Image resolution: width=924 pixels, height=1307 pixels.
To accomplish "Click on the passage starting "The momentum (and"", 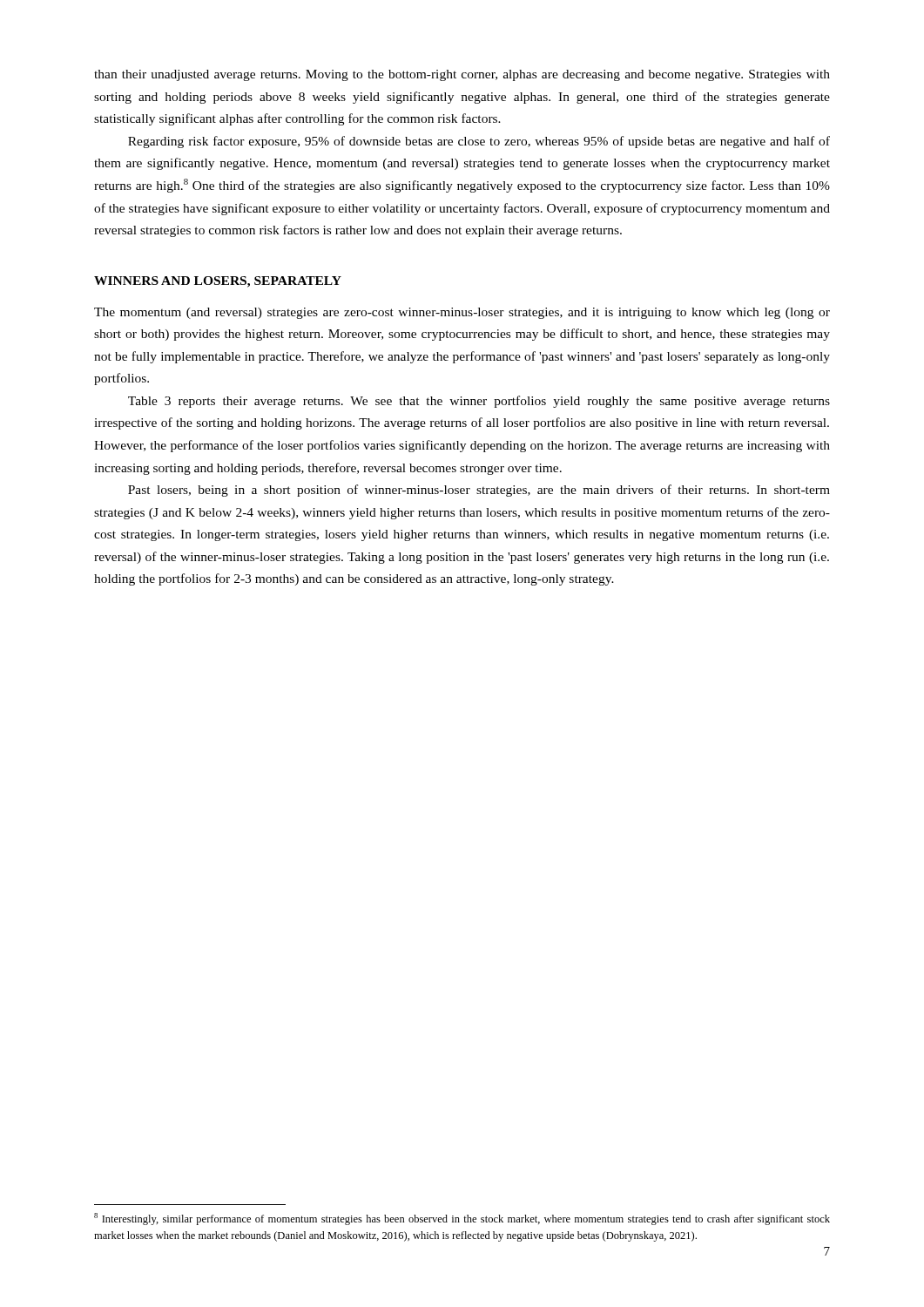I will pos(462,345).
